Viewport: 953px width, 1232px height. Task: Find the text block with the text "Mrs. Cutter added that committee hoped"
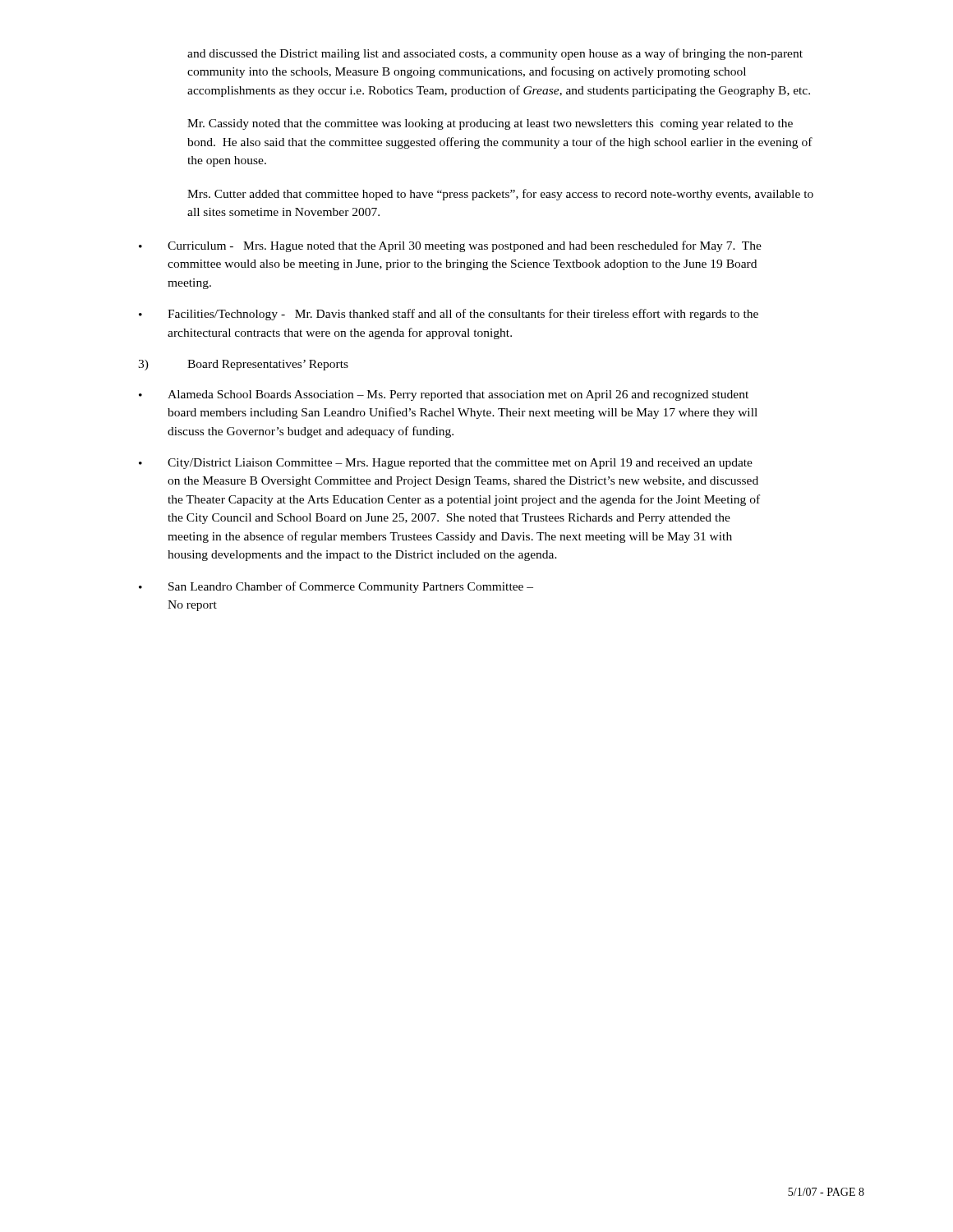[500, 202]
